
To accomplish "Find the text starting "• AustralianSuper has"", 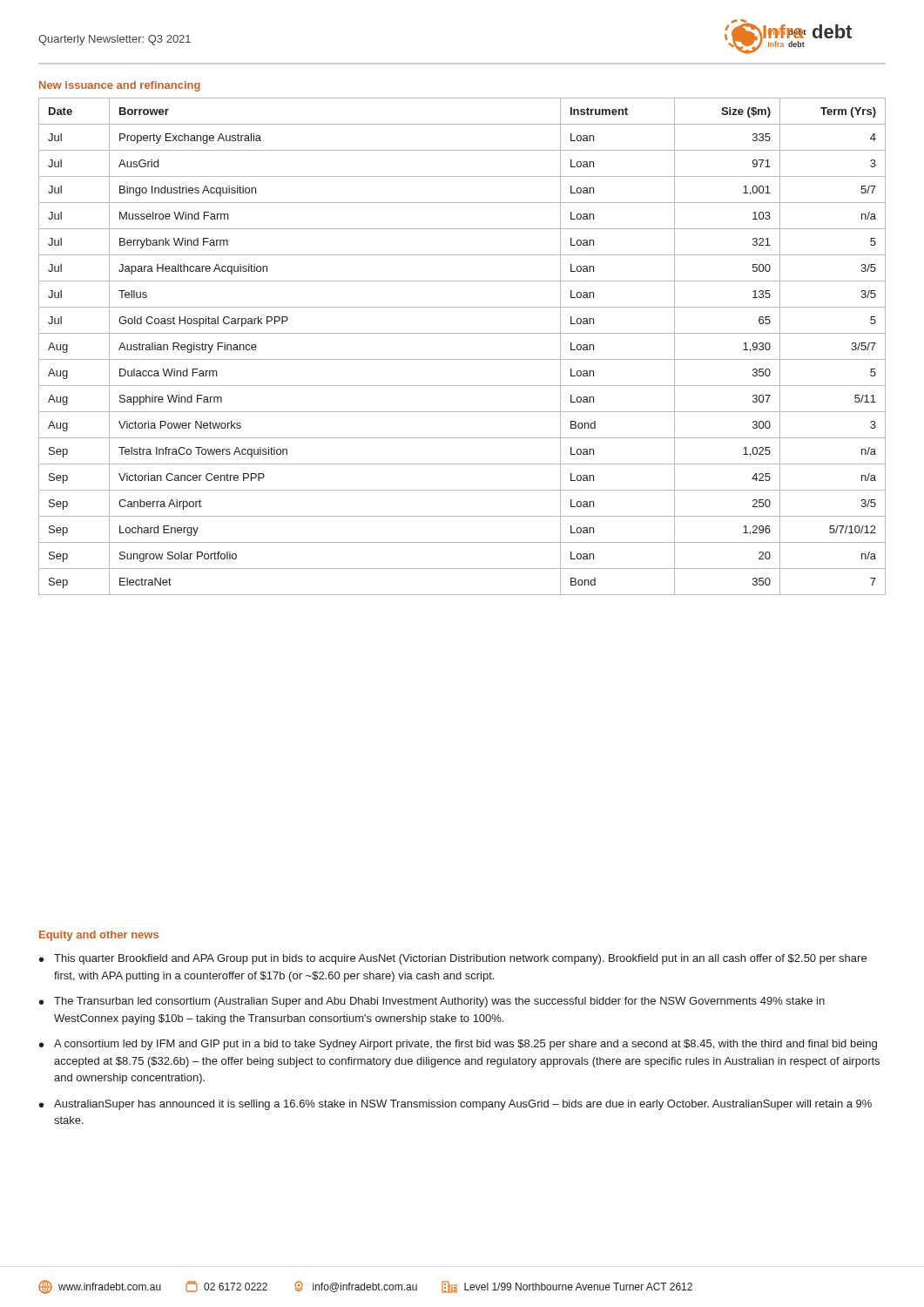I will coord(462,1112).
